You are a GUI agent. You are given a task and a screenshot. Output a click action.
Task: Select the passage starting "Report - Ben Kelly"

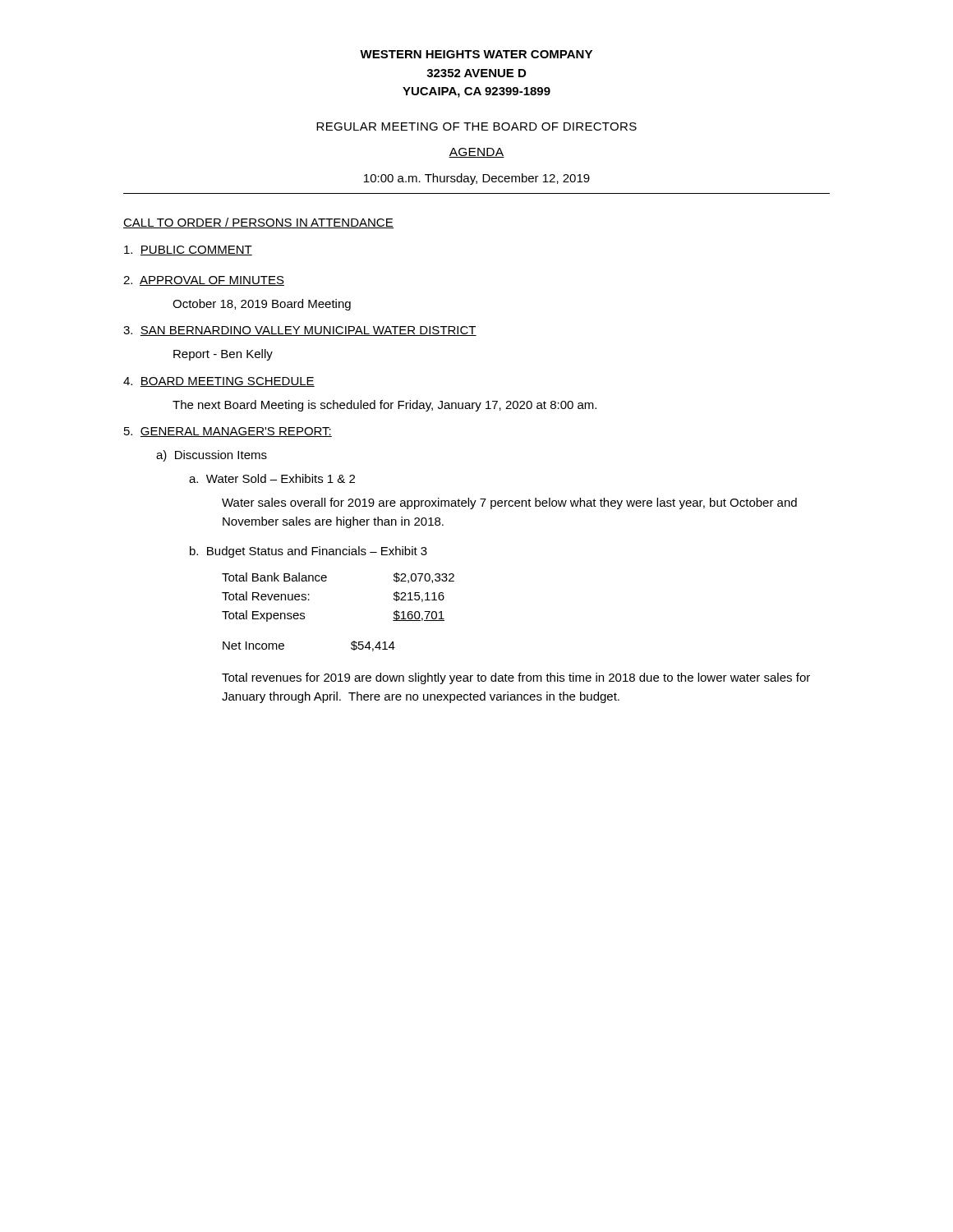point(223,354)
